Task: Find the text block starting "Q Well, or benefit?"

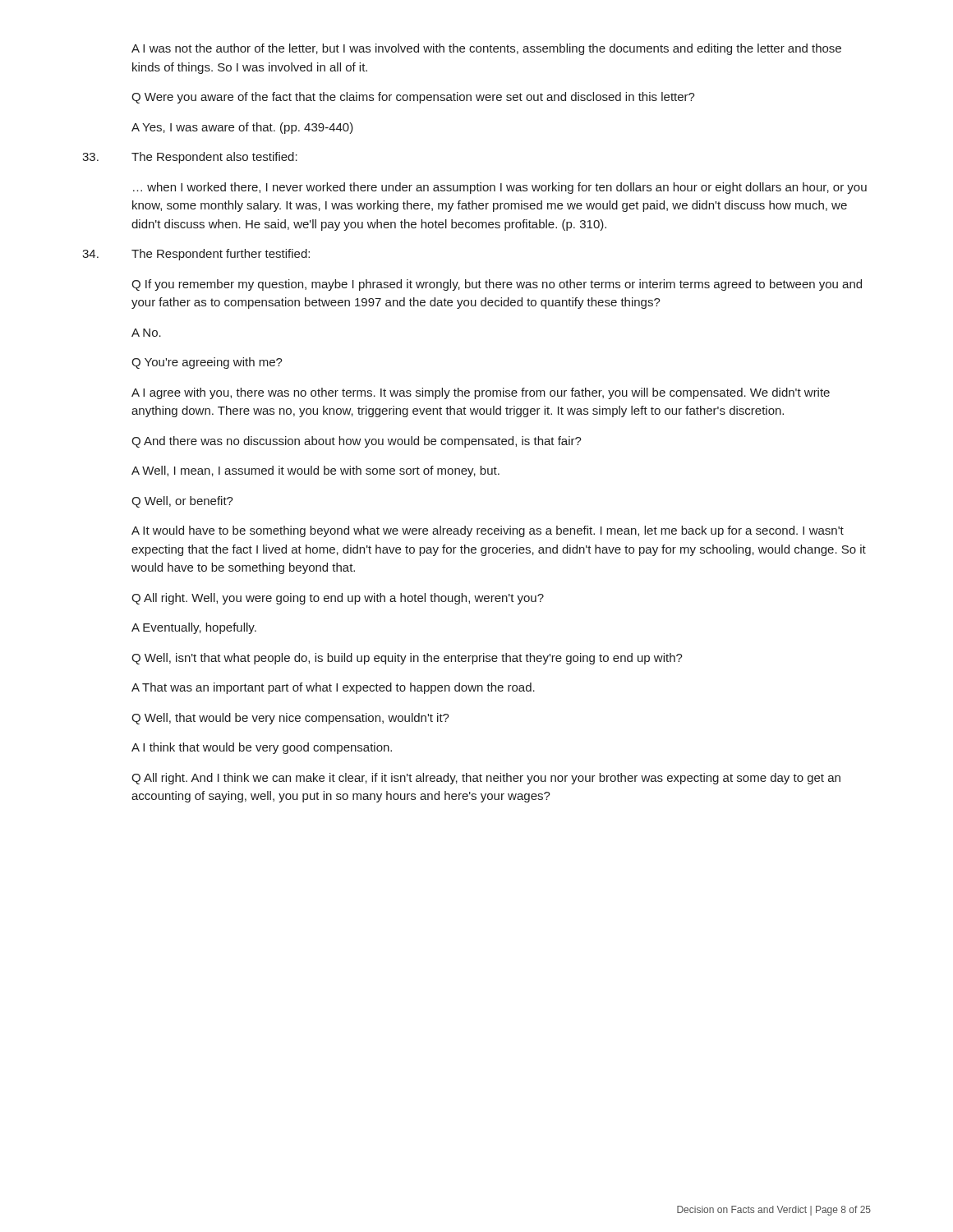Action: click(182, 500)
